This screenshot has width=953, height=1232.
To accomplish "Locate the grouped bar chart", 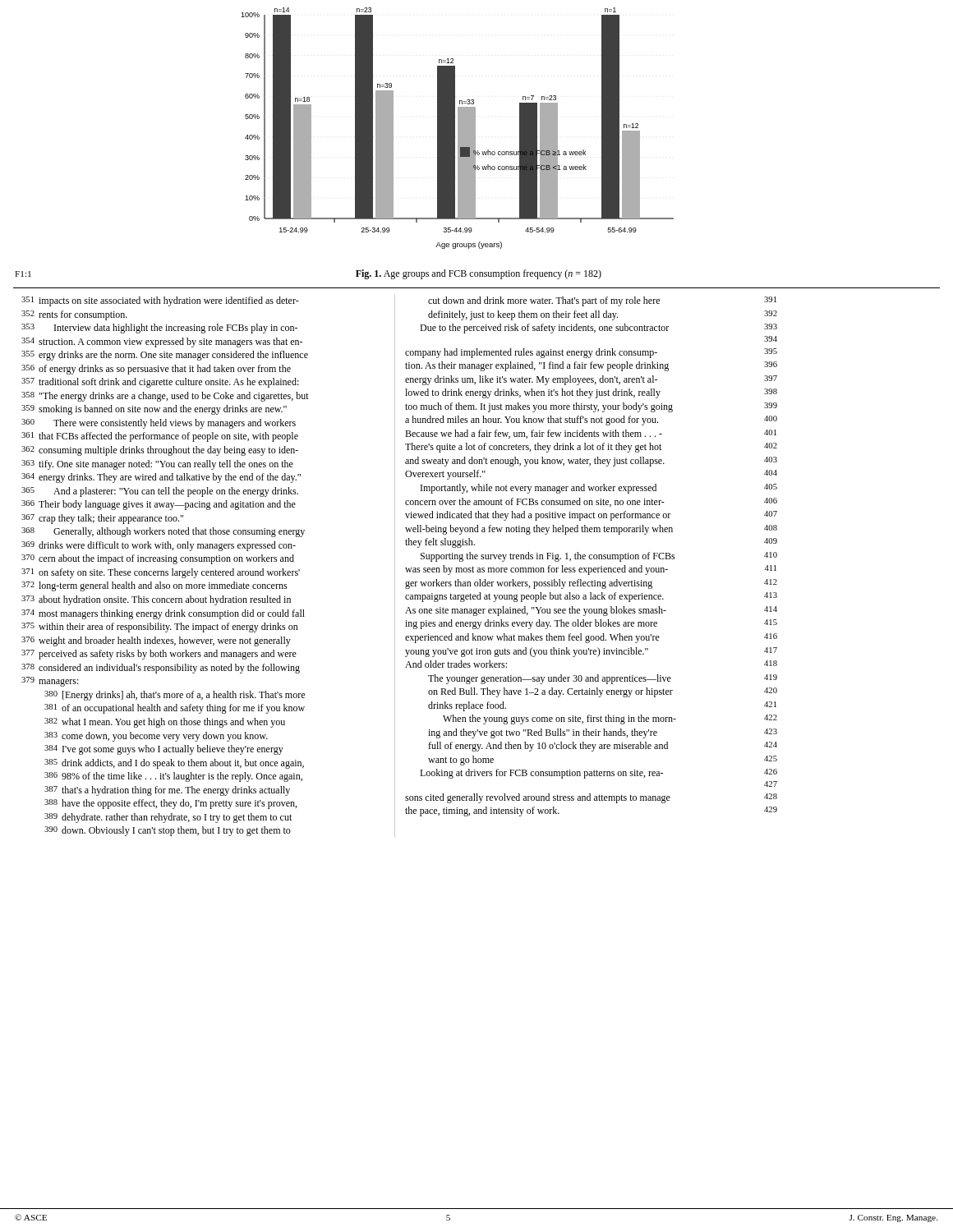I will [476, 139].
